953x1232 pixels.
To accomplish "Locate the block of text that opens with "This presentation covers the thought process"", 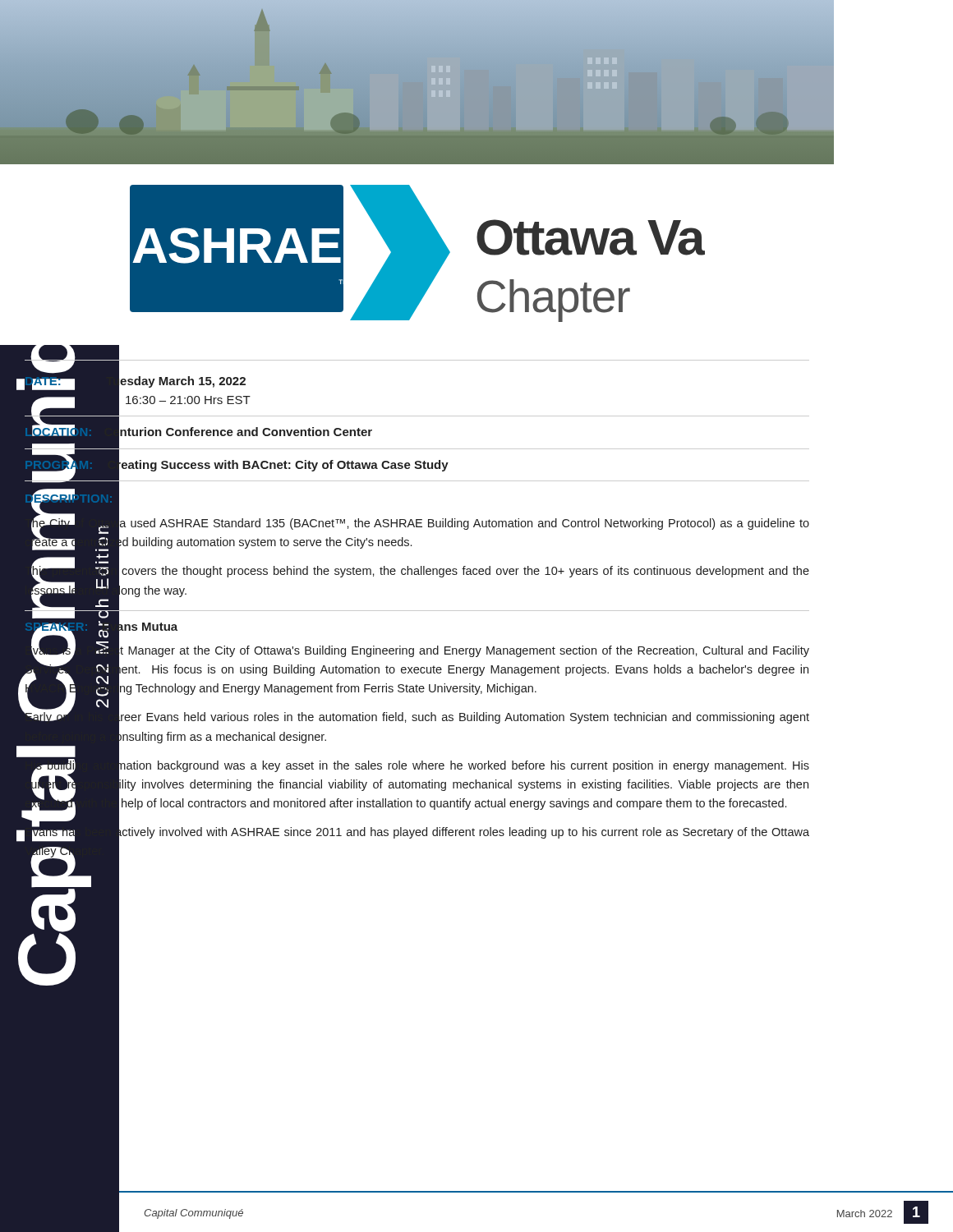I will coord(417,581).
